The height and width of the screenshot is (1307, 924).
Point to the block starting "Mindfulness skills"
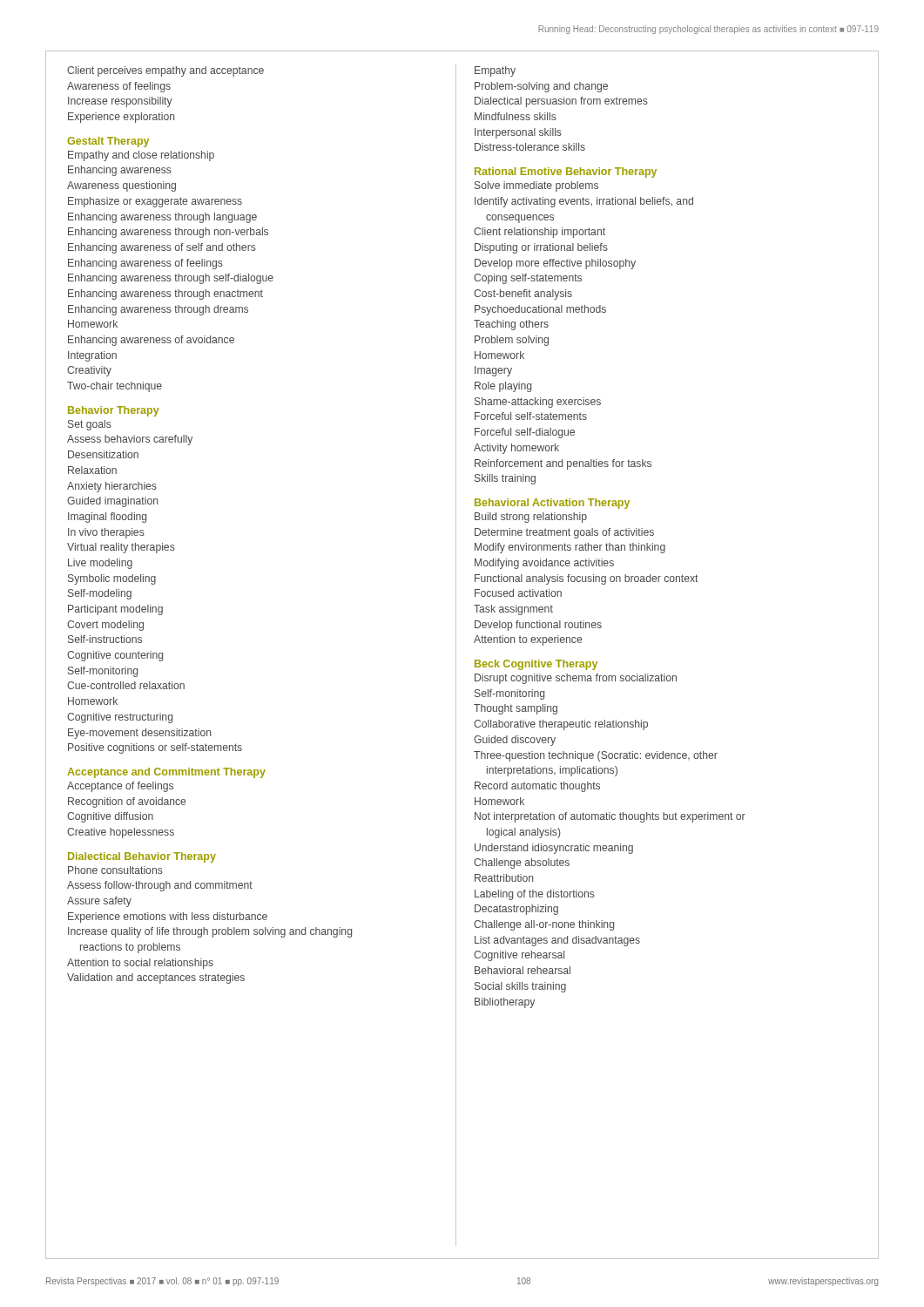coord(515,117)
